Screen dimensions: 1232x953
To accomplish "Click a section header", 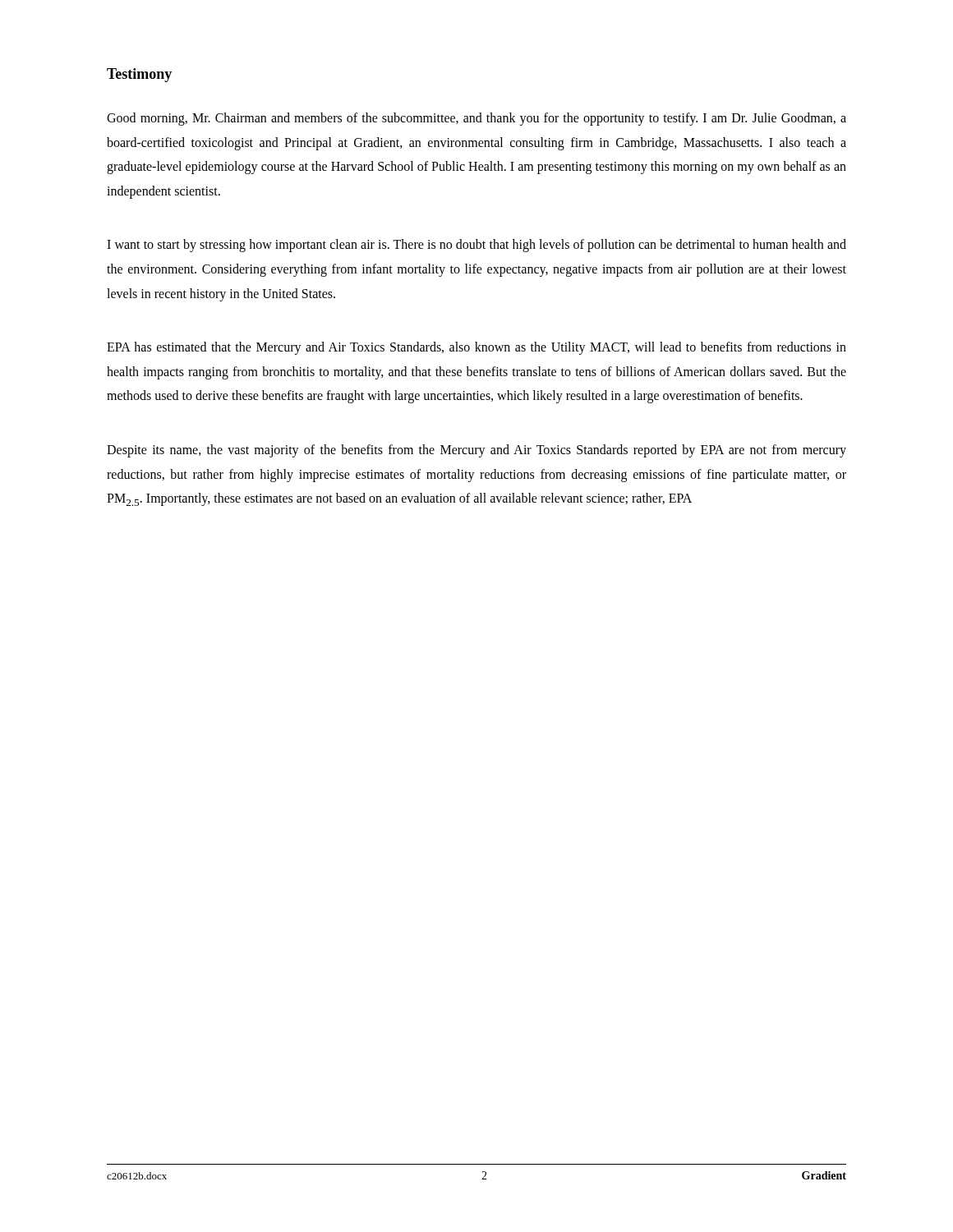I will [139, 74].
